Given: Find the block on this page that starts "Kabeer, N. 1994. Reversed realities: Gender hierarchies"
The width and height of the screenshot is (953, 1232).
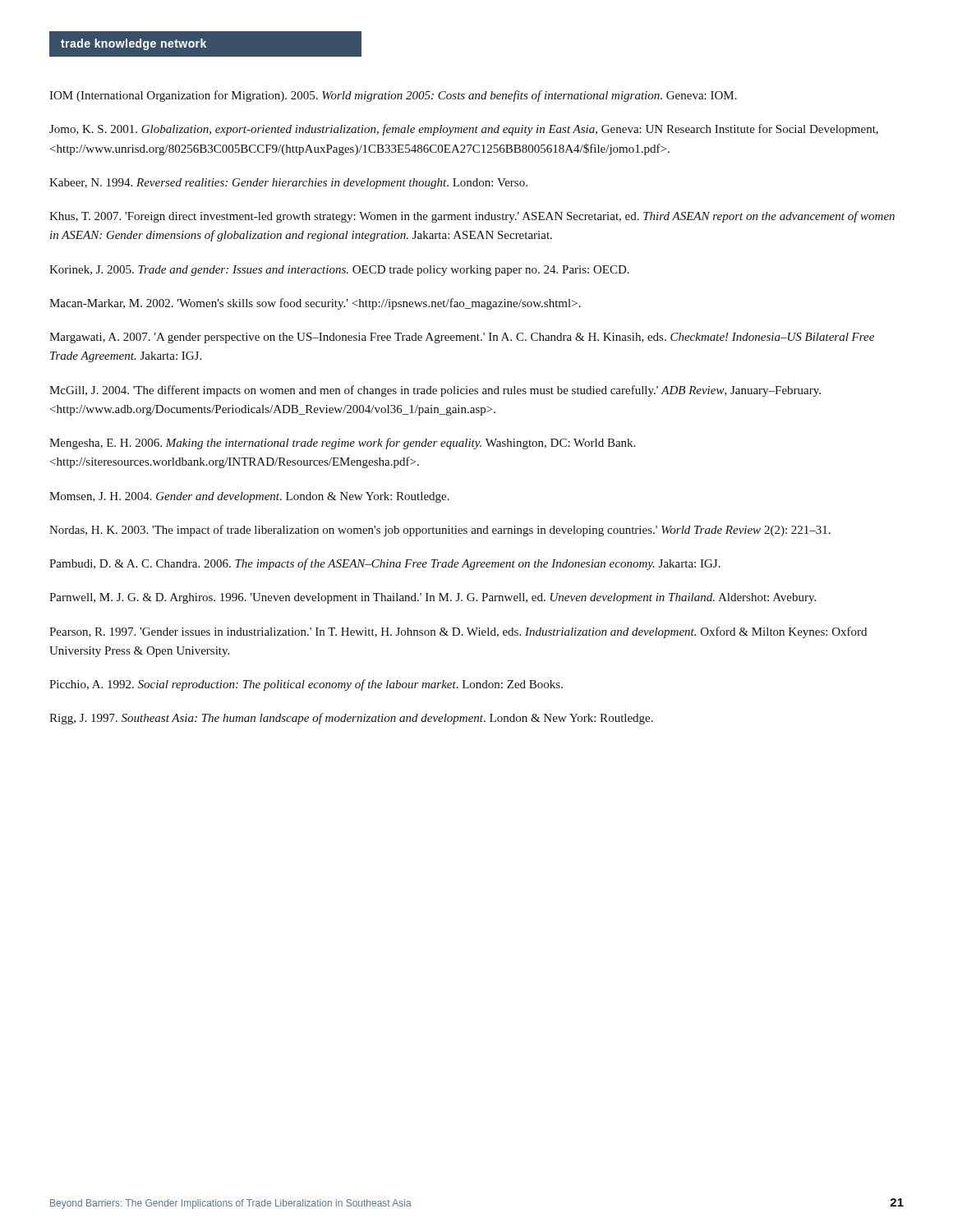Looking at the screenshot, I should [x=289, y=182].
